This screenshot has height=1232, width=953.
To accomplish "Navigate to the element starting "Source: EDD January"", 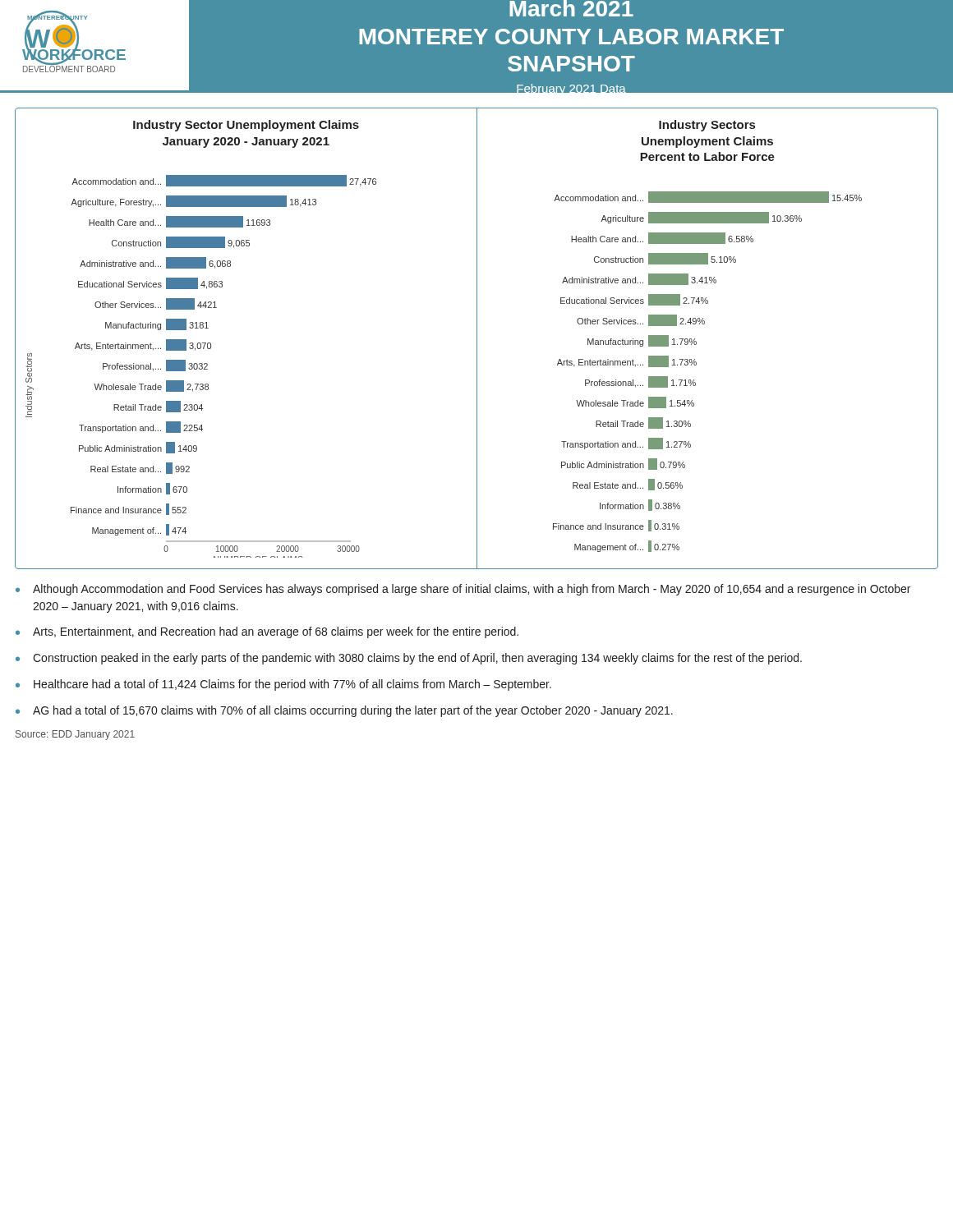I will pos(75,734).
